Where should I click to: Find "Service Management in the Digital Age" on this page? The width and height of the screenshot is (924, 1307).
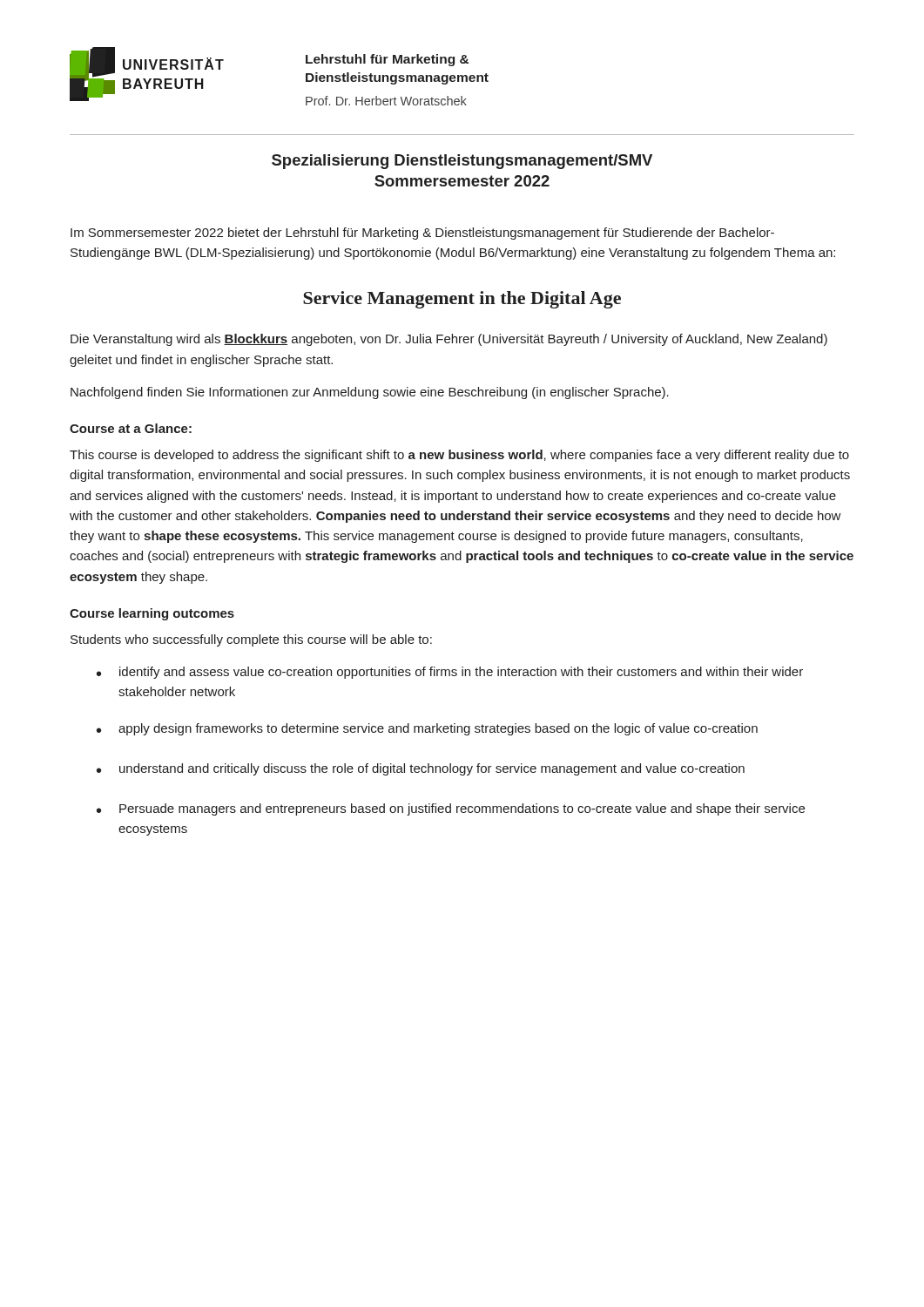pos(462,298)
